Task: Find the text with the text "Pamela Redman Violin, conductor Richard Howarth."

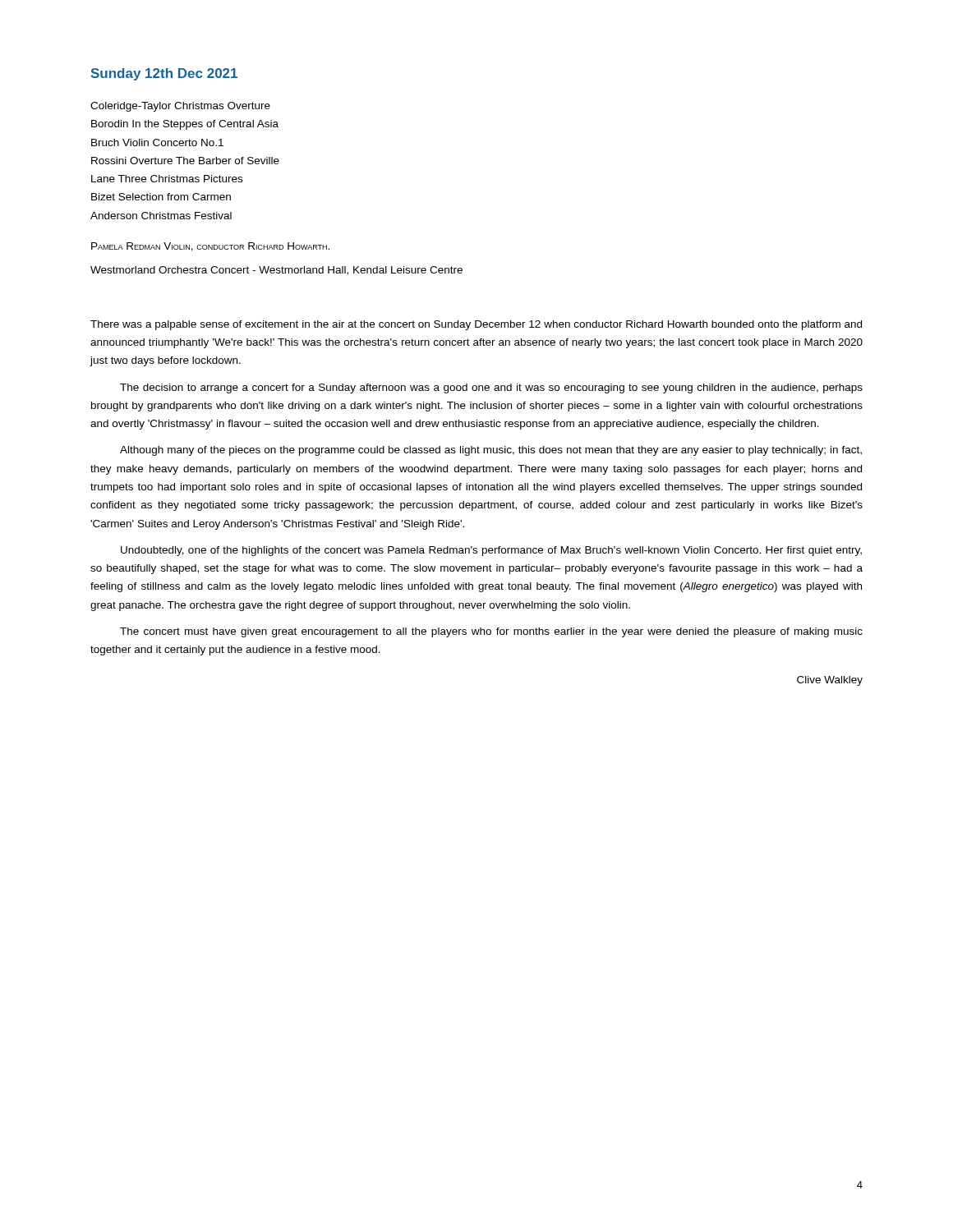Action: [x=210, y=246]
